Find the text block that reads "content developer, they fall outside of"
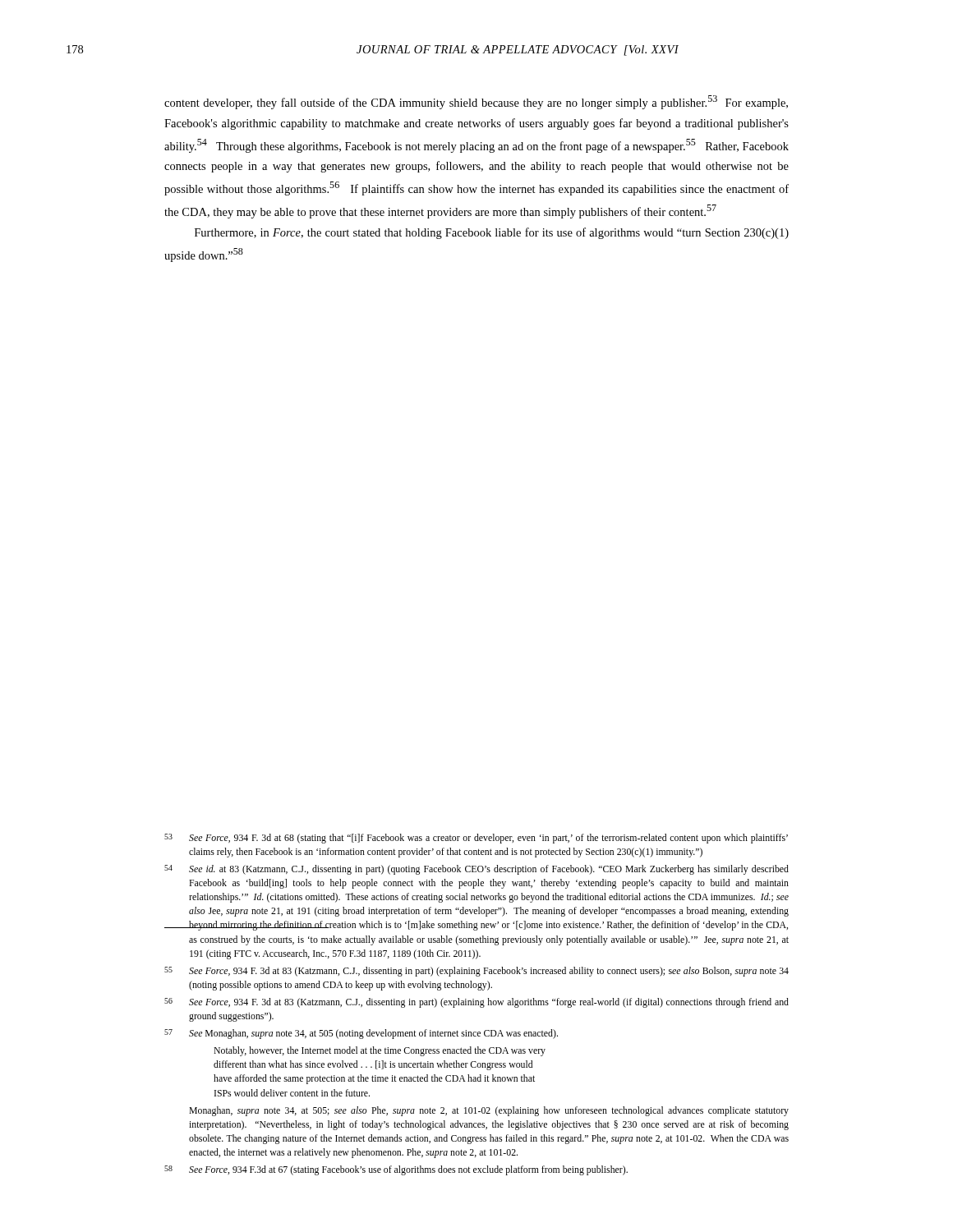This screenshot has height=1232, width=953. [x=476, y=178]
